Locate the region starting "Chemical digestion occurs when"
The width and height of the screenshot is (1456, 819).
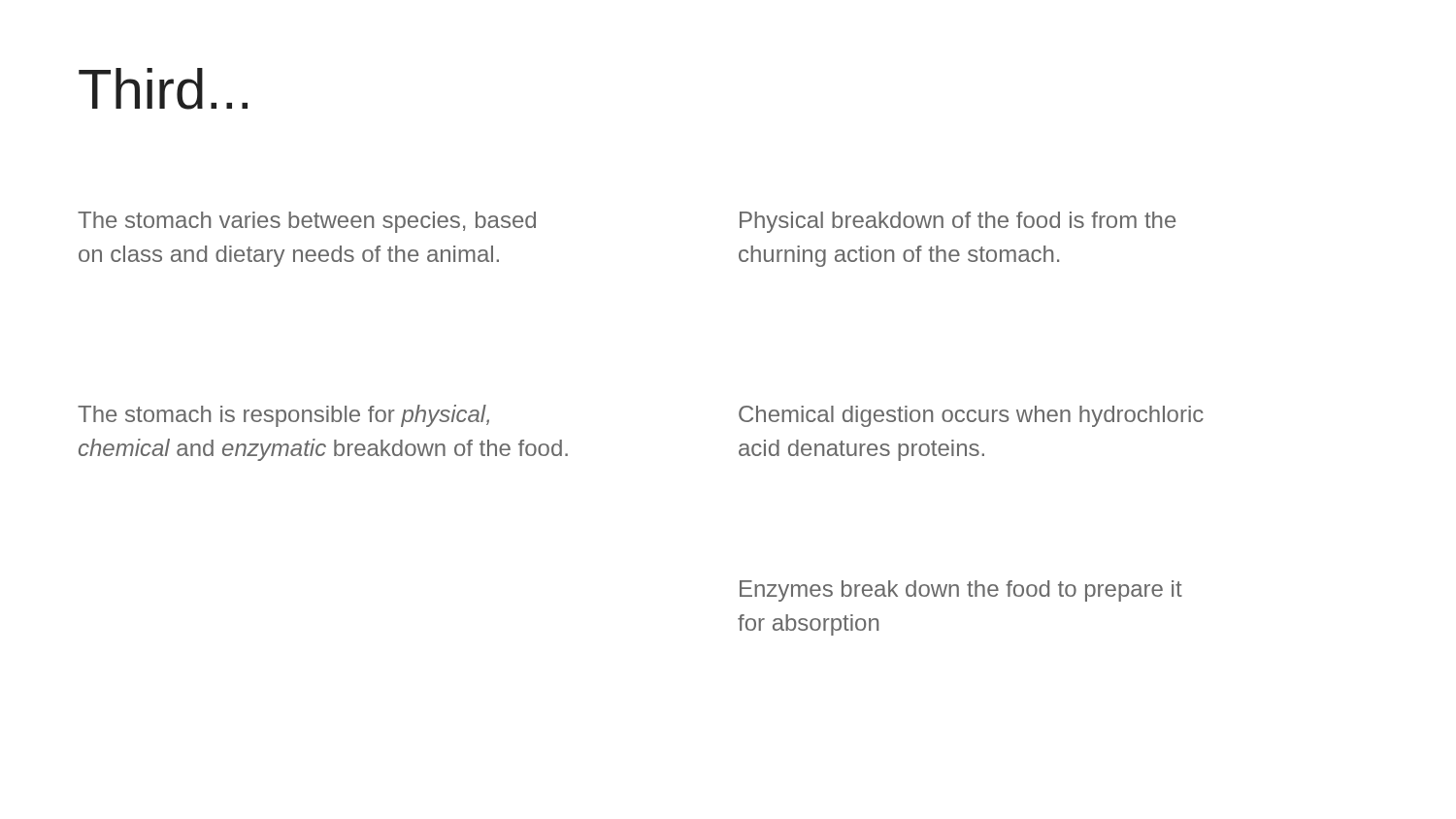pyautogui.click(x=971, y=431)
